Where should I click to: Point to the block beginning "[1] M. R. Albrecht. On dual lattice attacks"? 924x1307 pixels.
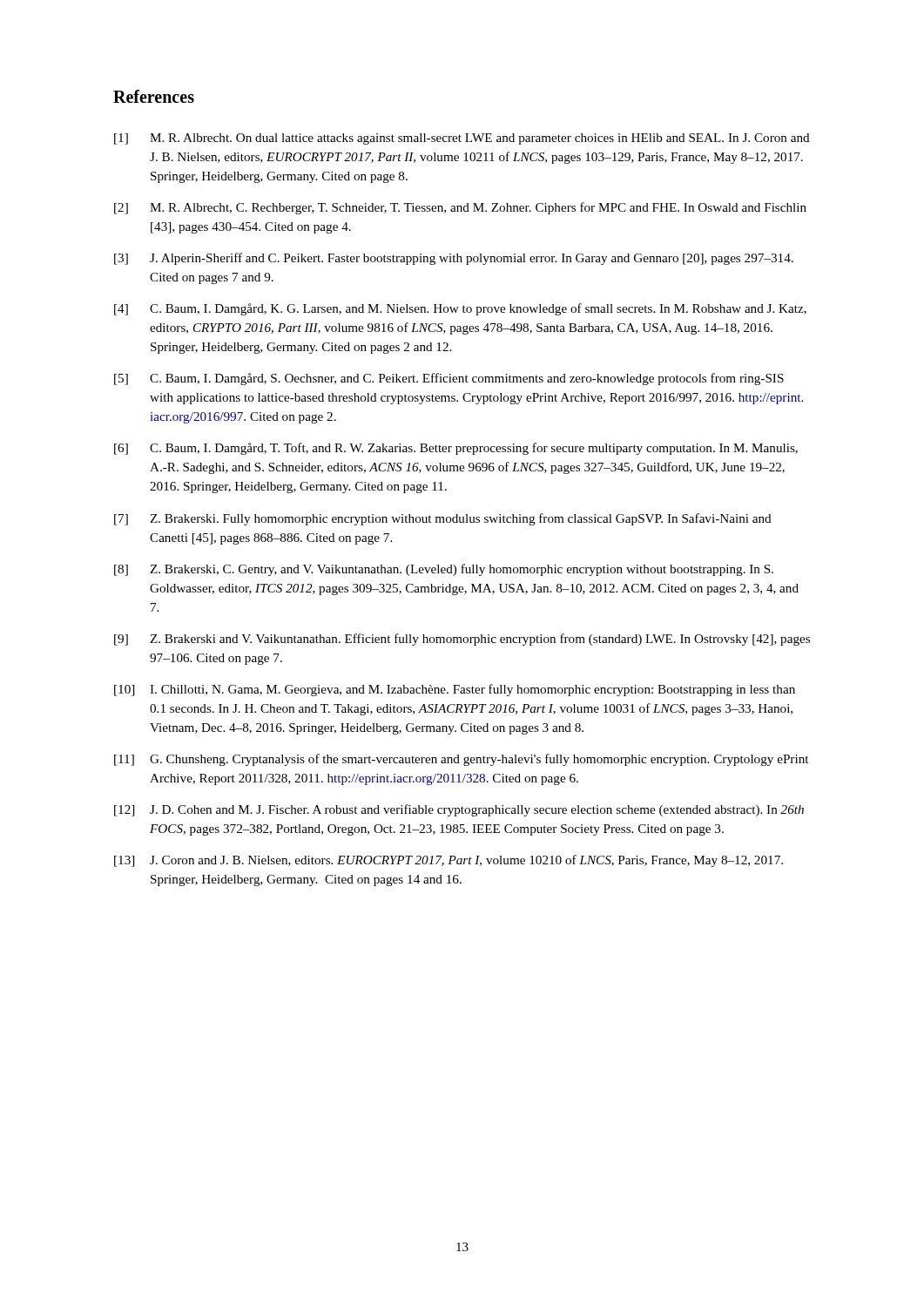pos(462,157)
